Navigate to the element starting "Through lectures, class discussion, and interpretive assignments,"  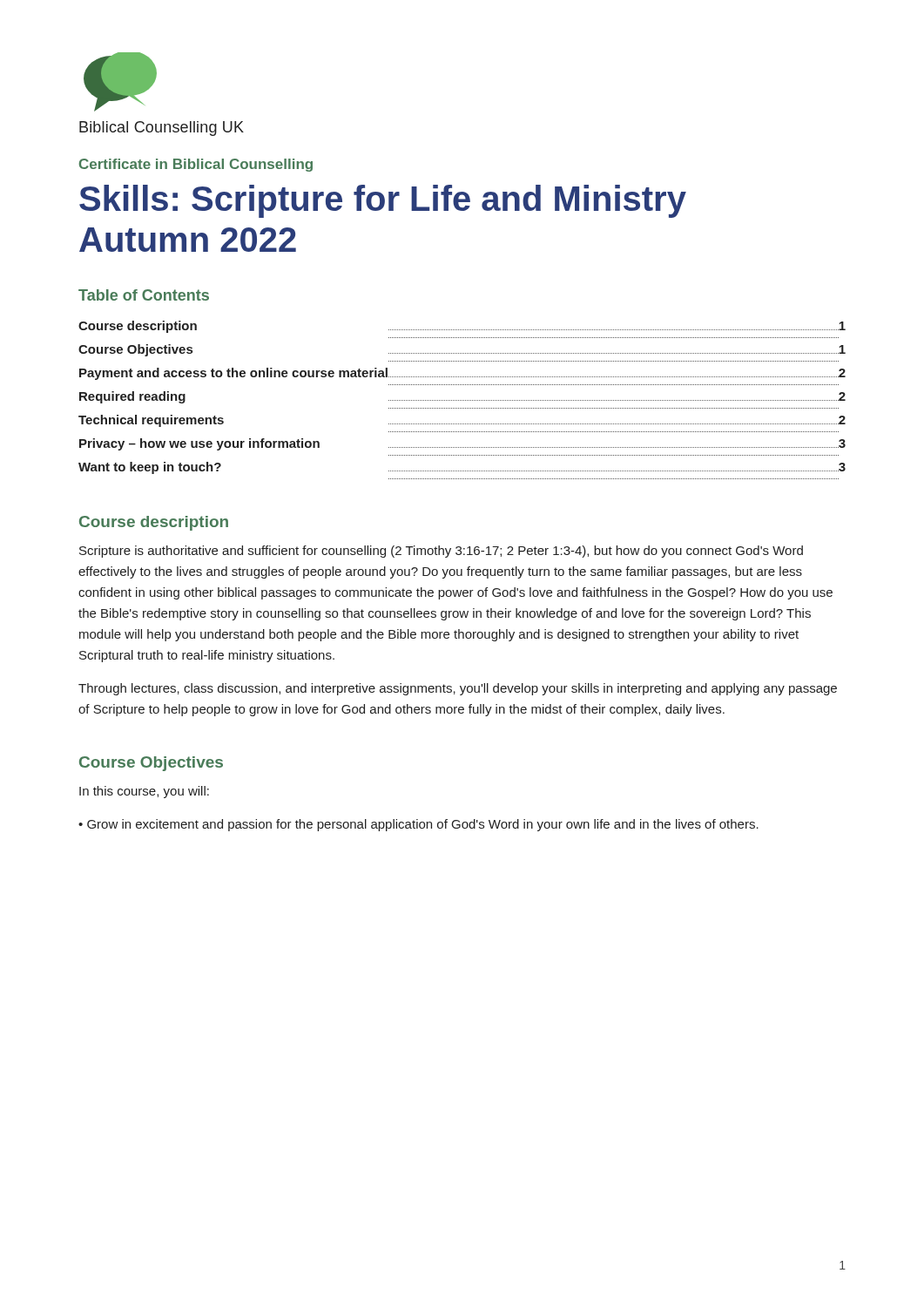click(458, 698)
